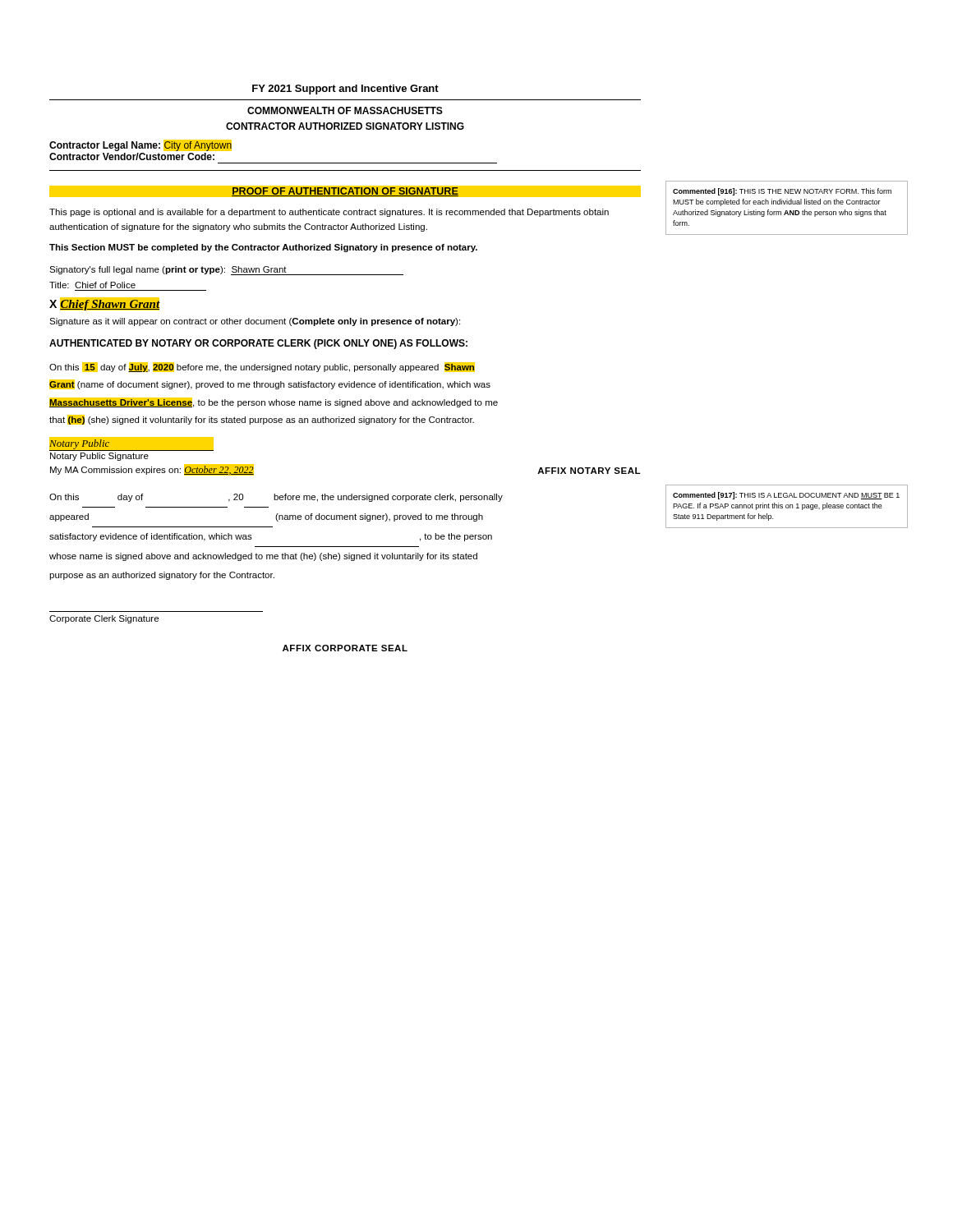Click on the element starting "My MA Commission expires on: October"

click(151, 470)
